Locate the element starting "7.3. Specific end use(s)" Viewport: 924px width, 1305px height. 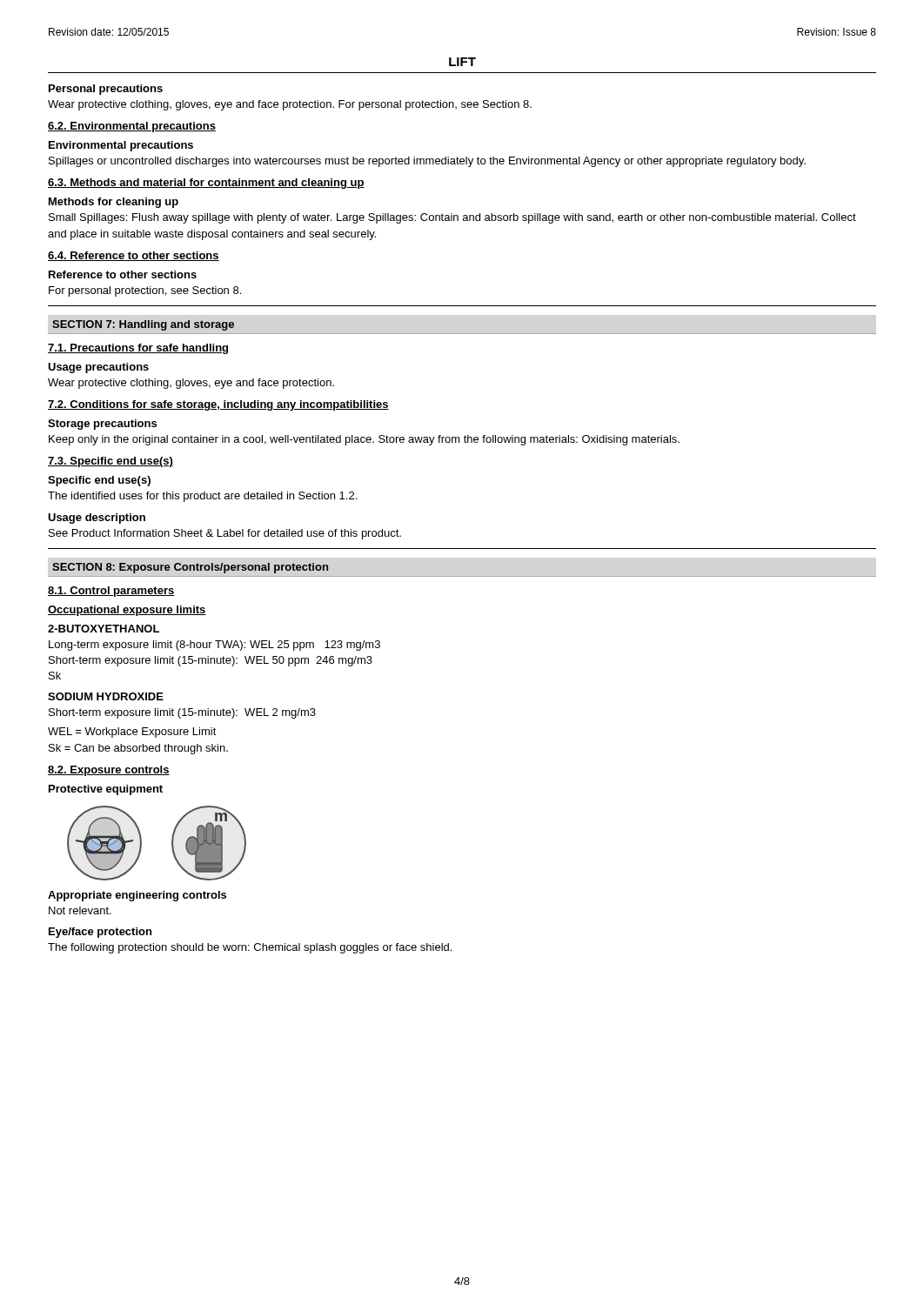[110, 461]
